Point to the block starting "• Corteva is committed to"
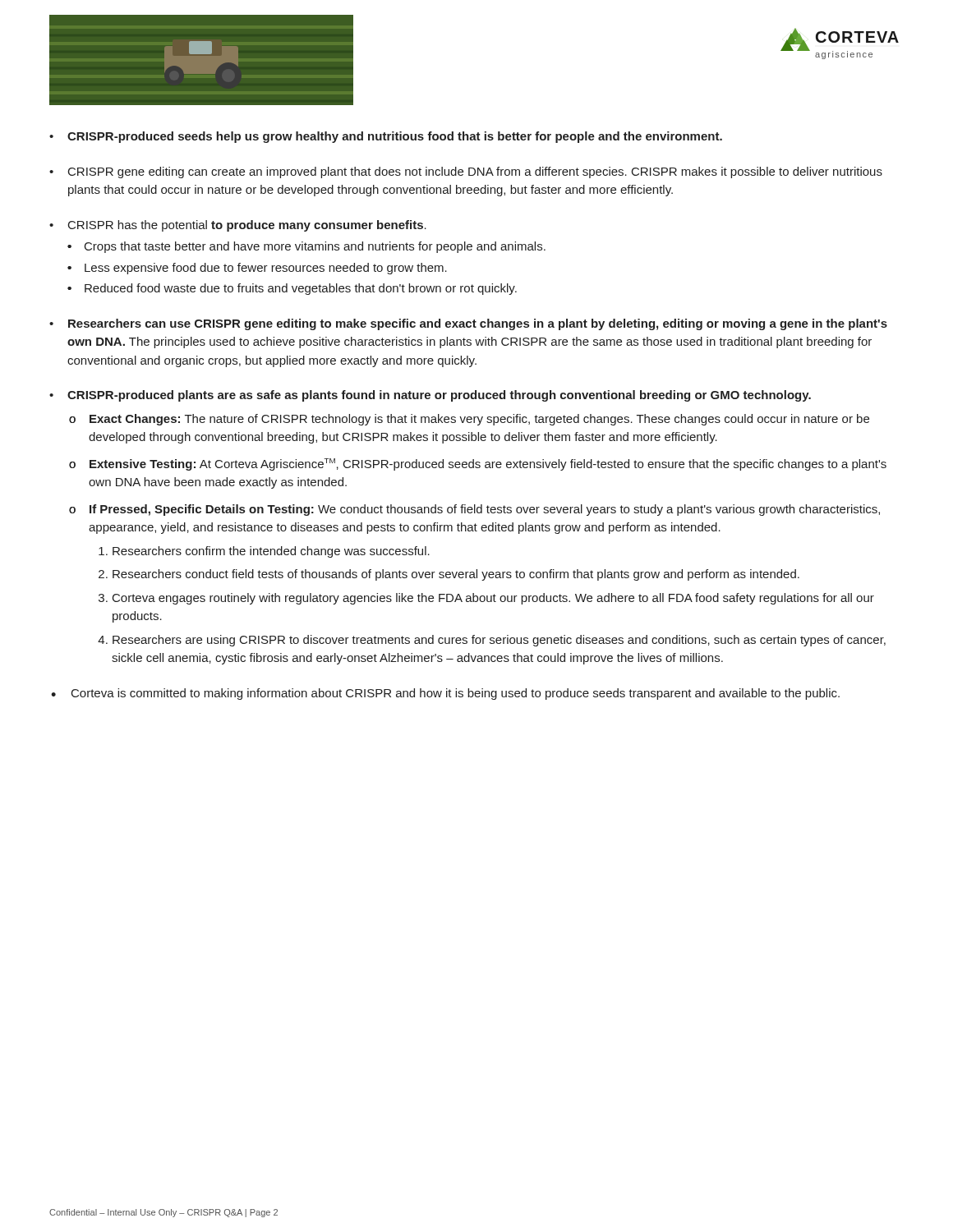This screenshot has width=953, height=1232. click(476, 693)
